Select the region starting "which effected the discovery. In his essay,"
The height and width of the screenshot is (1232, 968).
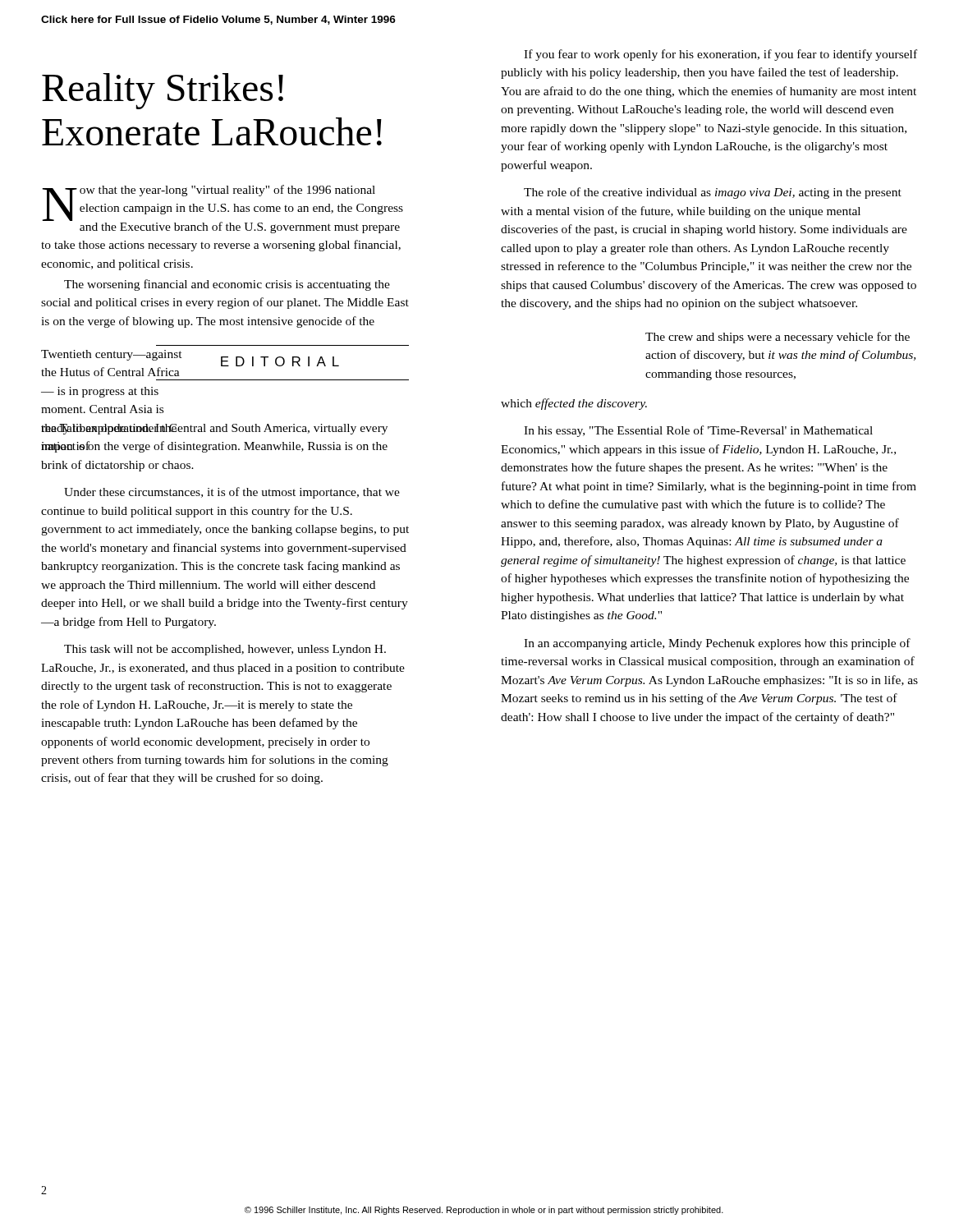click(710, 560)
